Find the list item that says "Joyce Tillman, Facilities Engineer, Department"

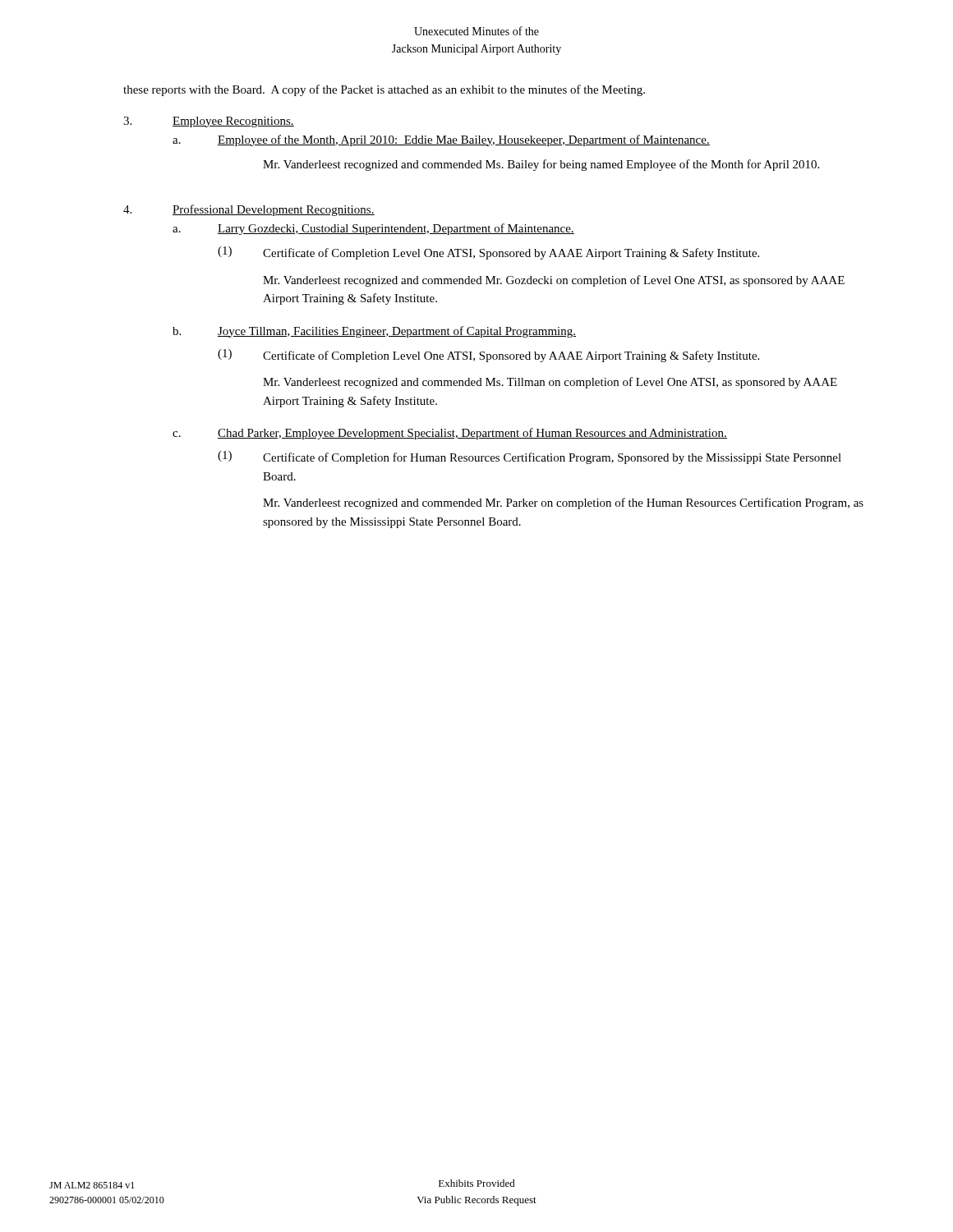tap(397, 331)
